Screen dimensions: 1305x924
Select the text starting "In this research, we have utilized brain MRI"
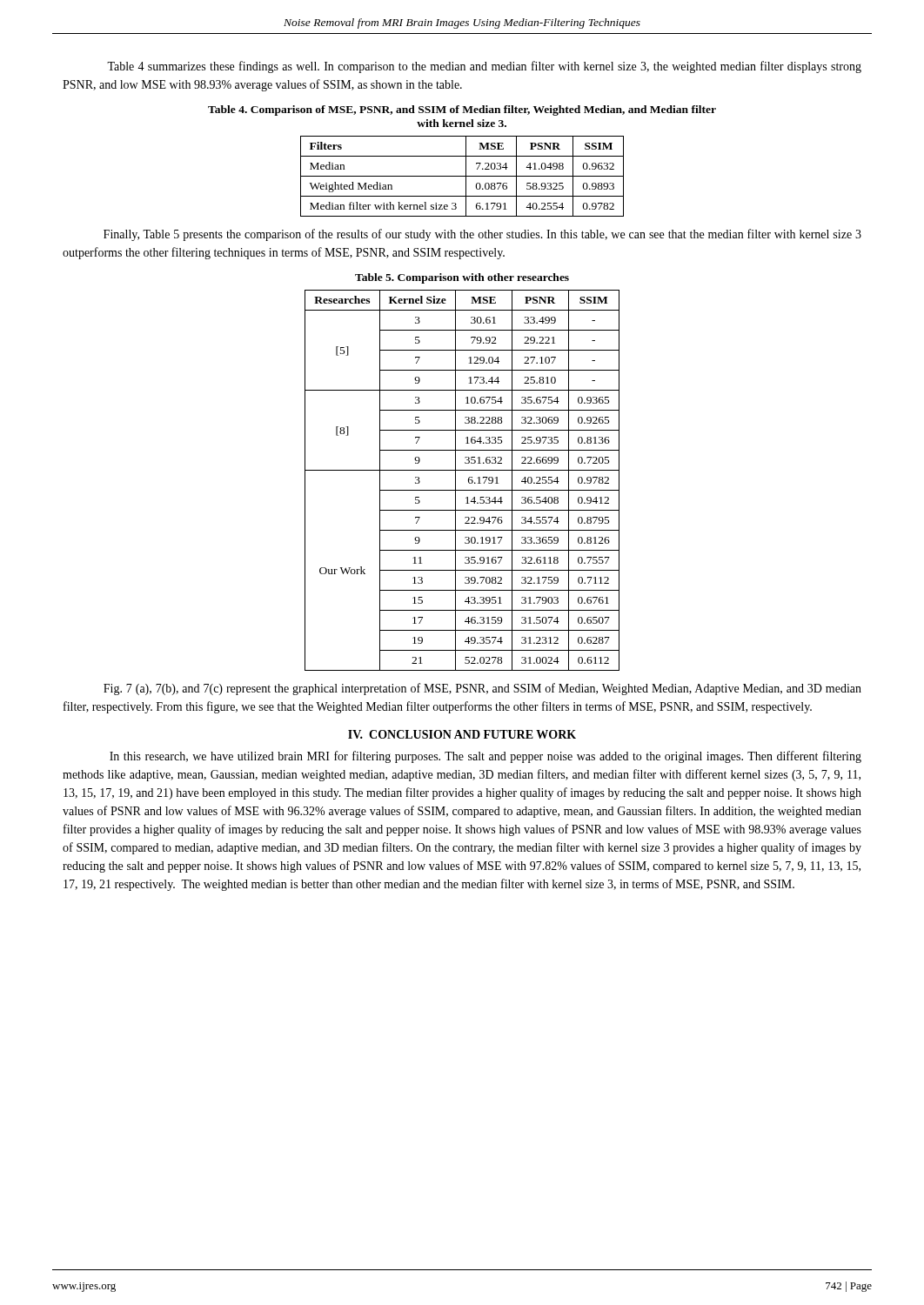coord(462,820)
